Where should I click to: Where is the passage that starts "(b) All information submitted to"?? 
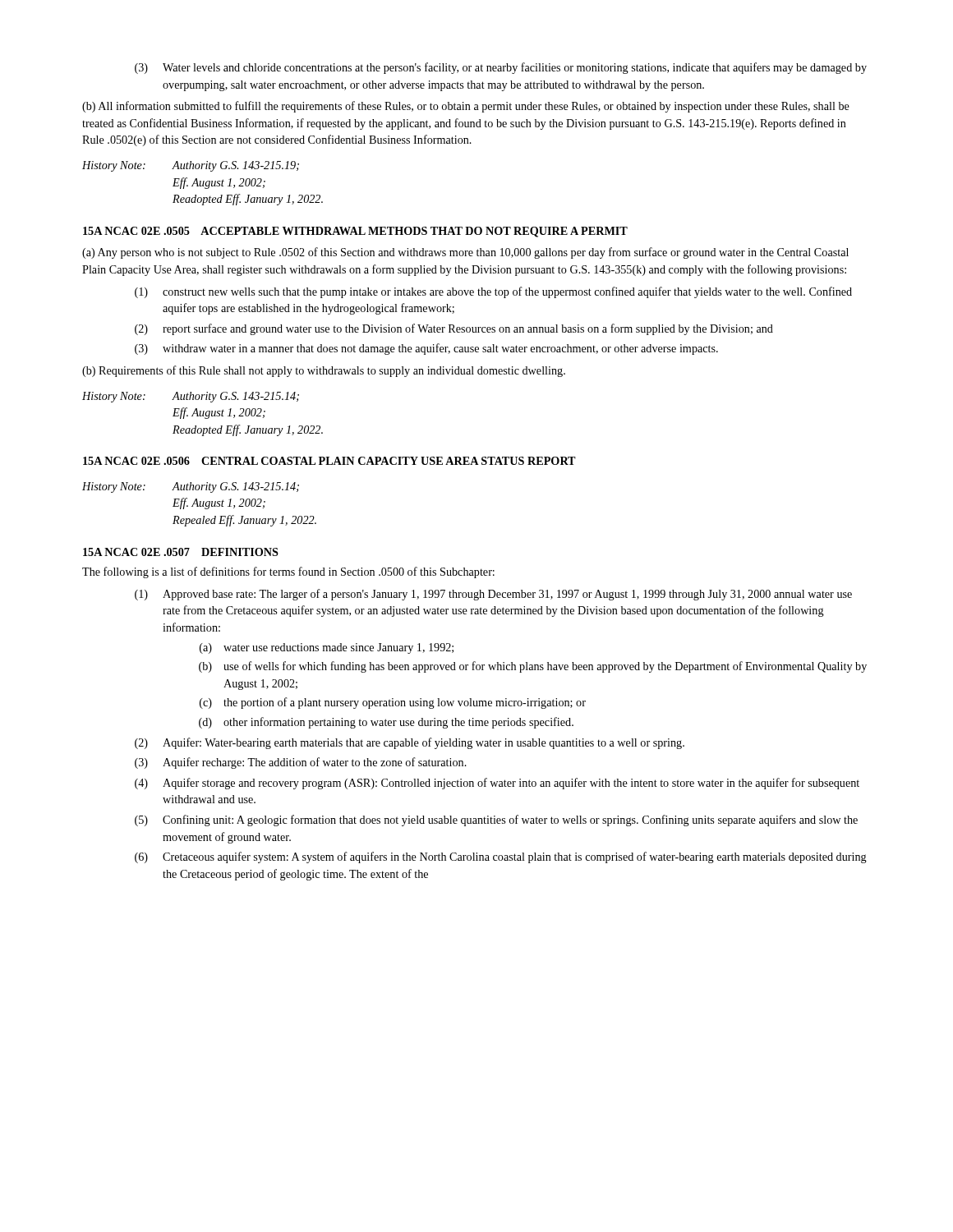pos(476,123)
